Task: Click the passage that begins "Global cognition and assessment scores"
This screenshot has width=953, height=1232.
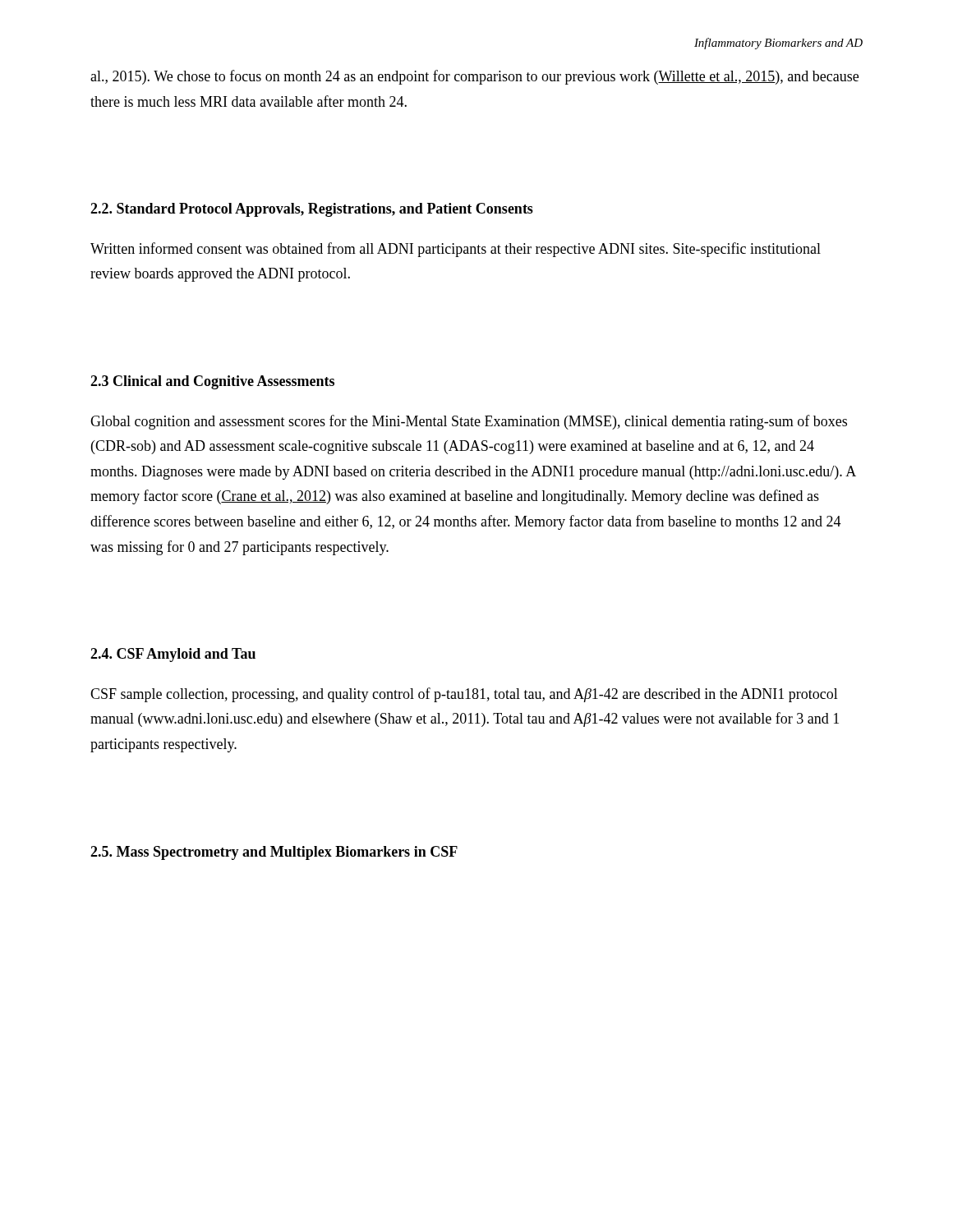Action: point(473,484)
